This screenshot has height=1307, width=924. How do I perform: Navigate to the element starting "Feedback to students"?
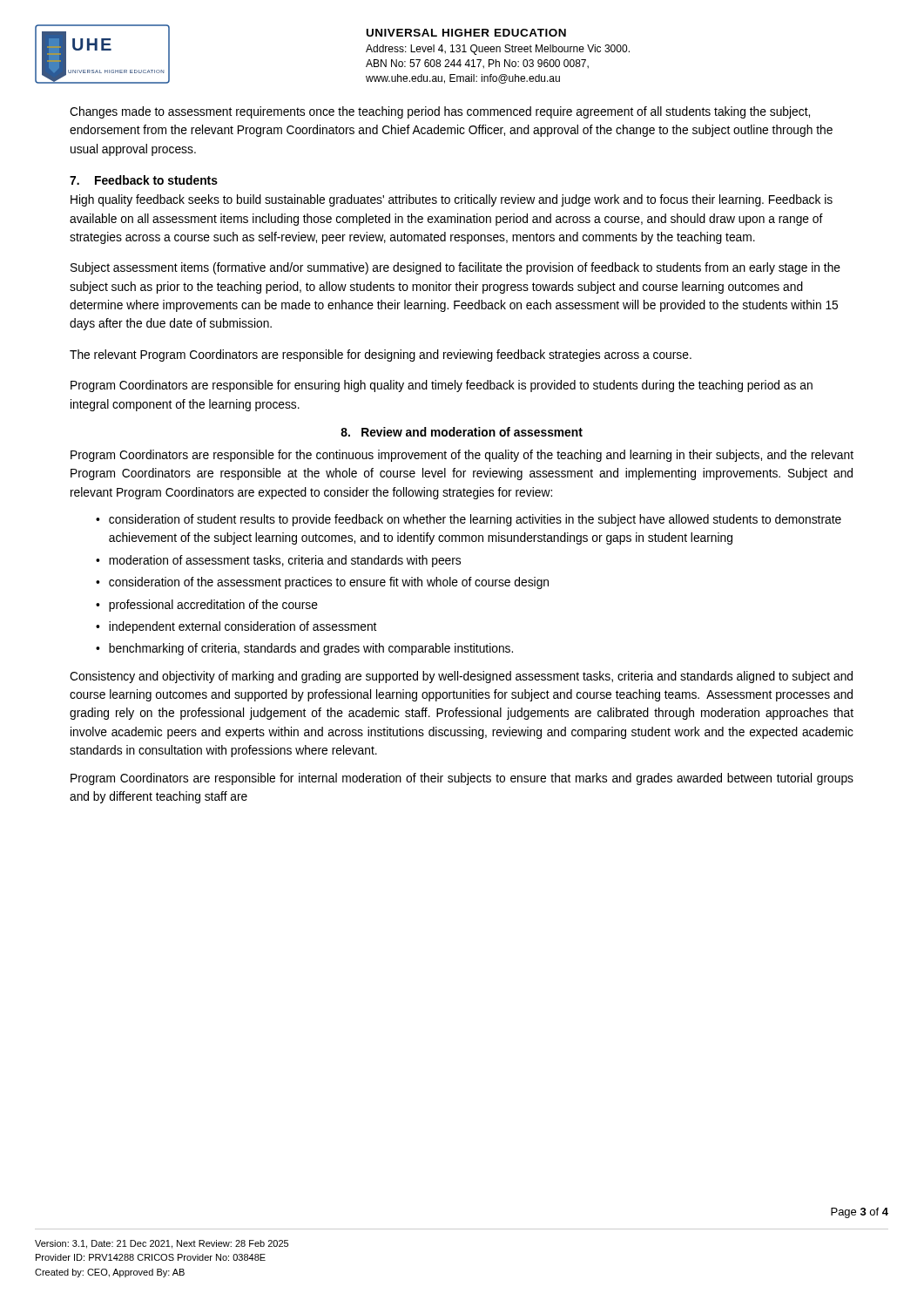pyautogui.click(x=156, y=181)
